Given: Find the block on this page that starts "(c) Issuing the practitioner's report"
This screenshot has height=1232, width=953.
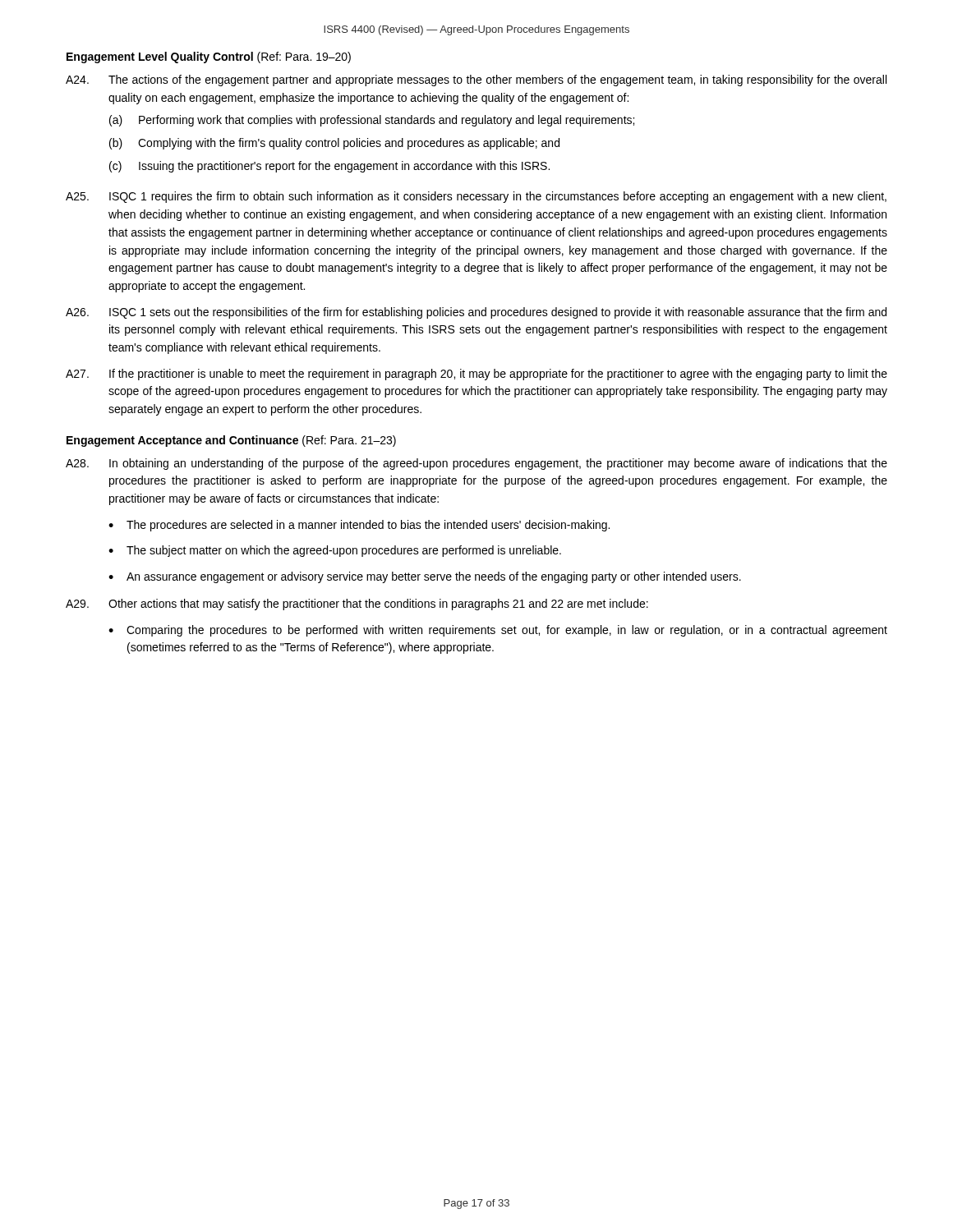Looking at the screenshot, I should [498, 166].
